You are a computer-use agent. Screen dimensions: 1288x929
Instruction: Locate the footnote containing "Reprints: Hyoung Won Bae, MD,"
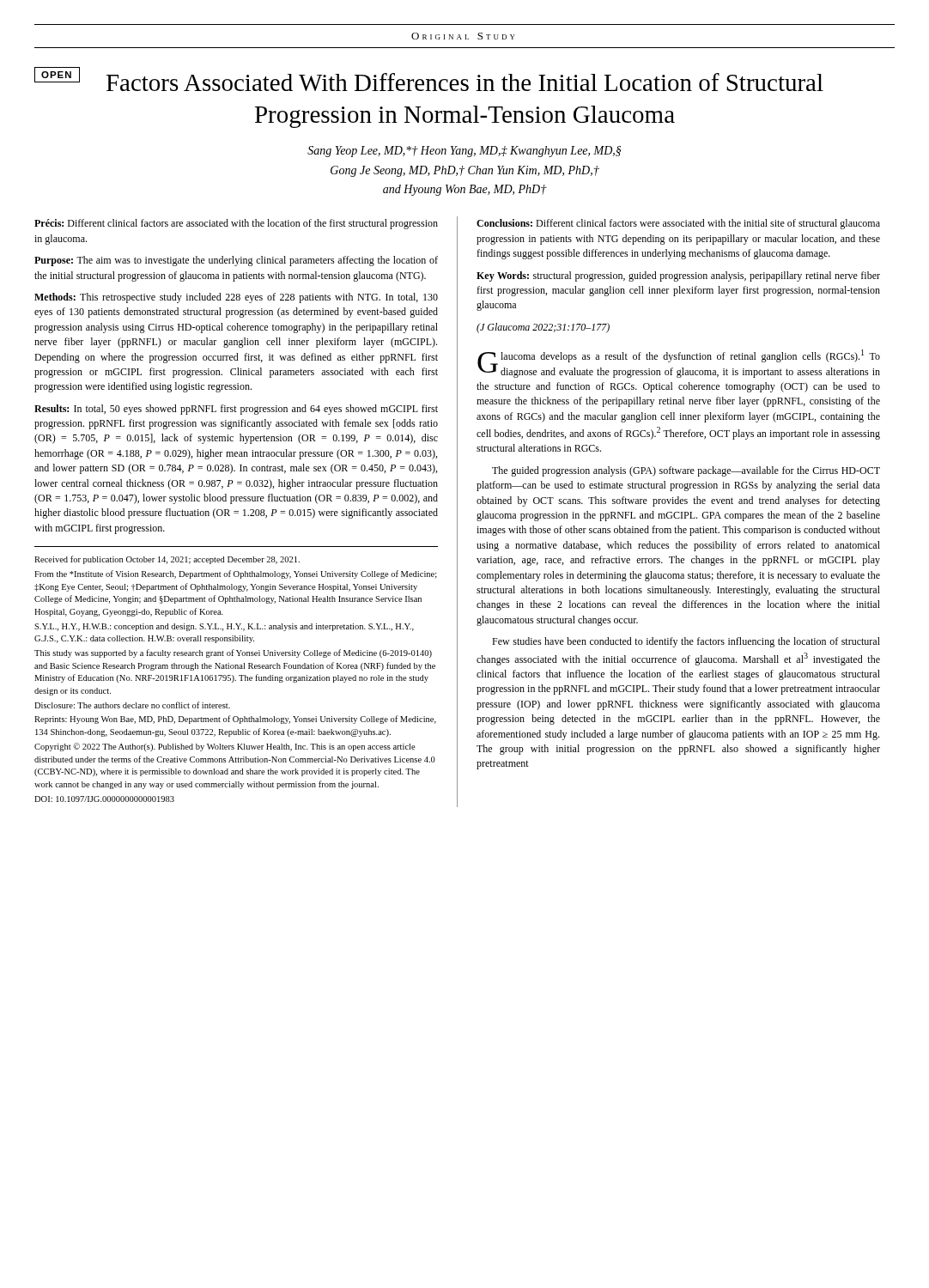(236, 727)
